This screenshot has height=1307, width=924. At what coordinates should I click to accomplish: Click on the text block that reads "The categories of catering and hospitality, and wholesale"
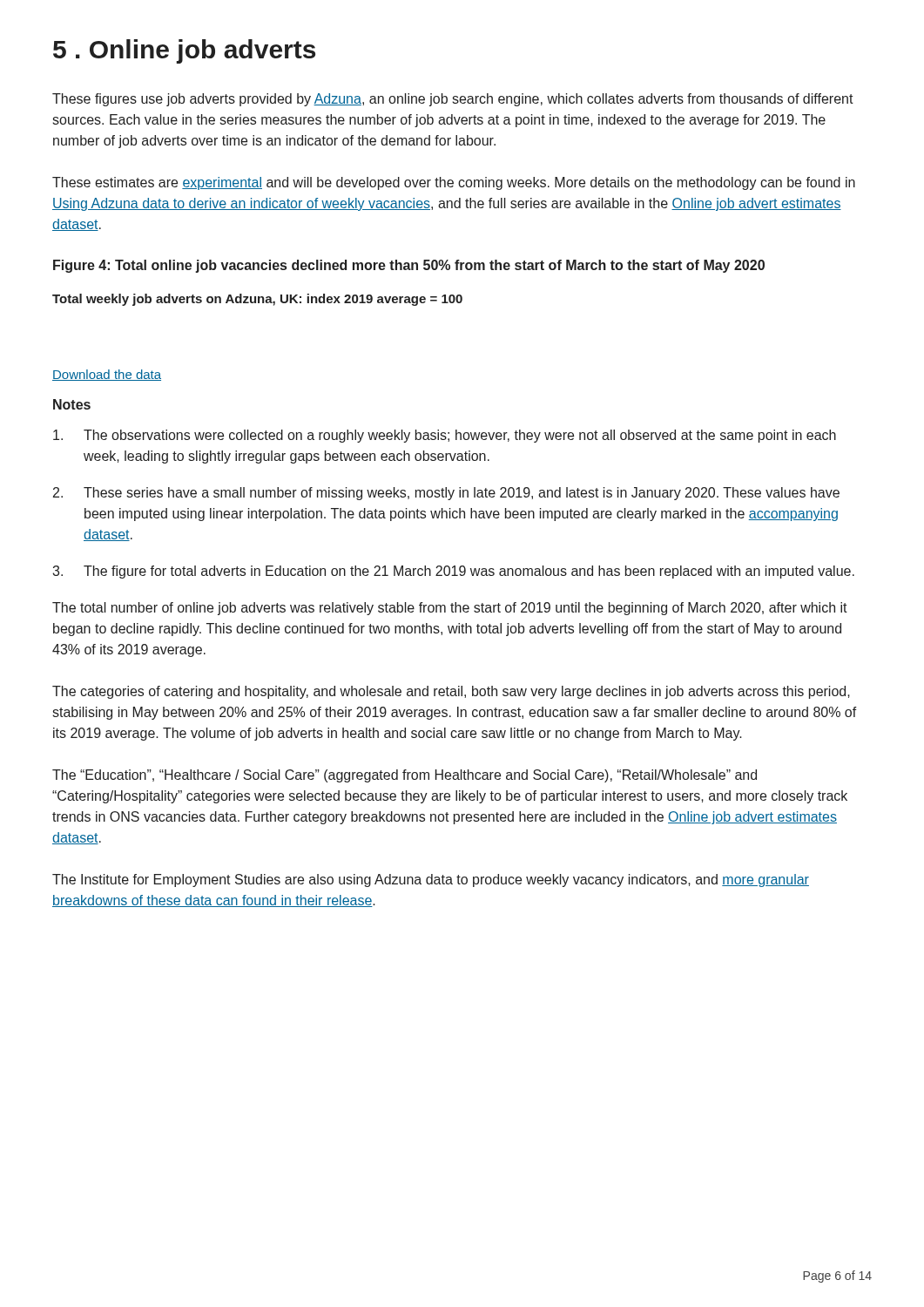(x=462, y=713)
